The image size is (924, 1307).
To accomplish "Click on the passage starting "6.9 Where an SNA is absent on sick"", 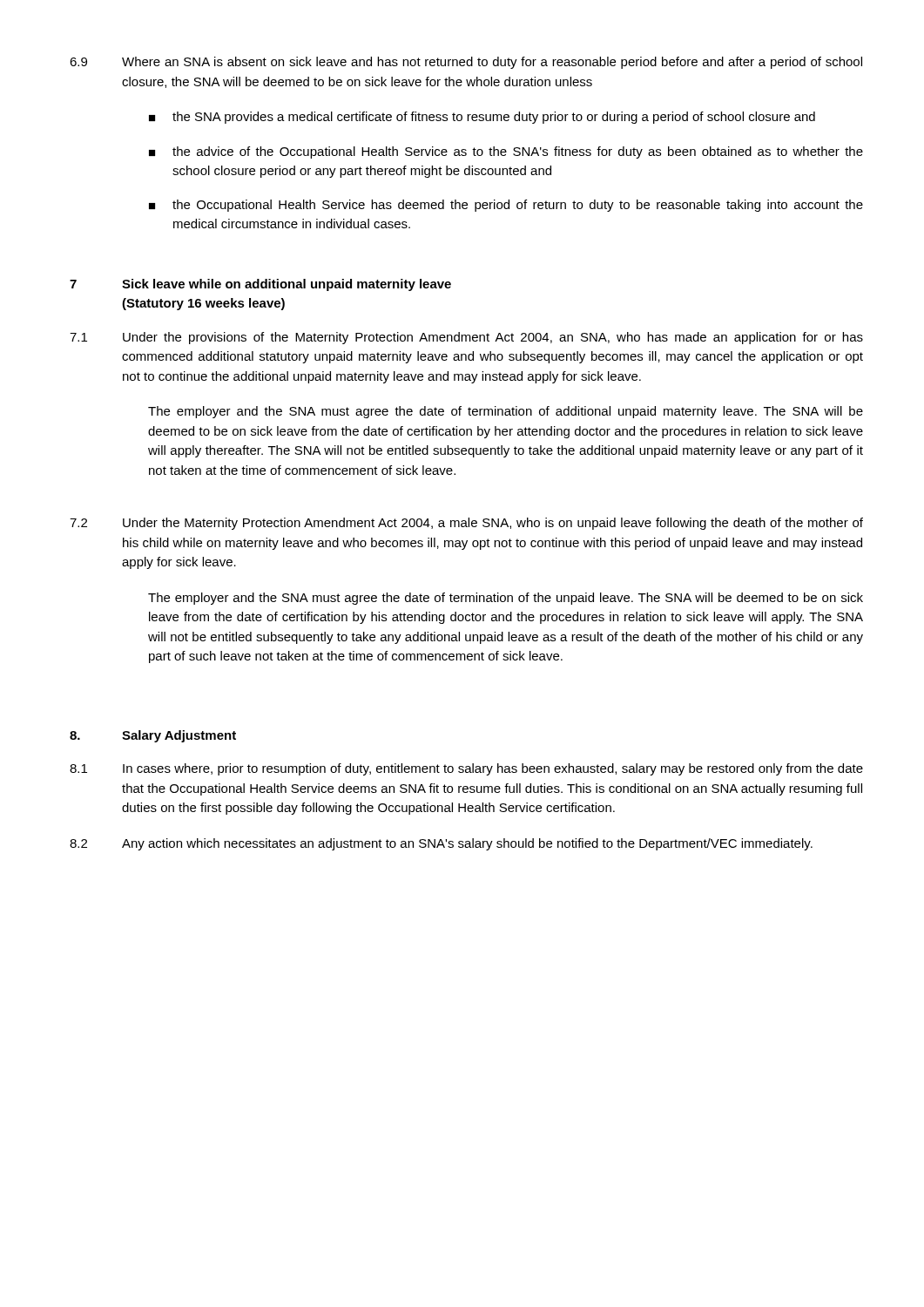I will click(x=466, y=72).
